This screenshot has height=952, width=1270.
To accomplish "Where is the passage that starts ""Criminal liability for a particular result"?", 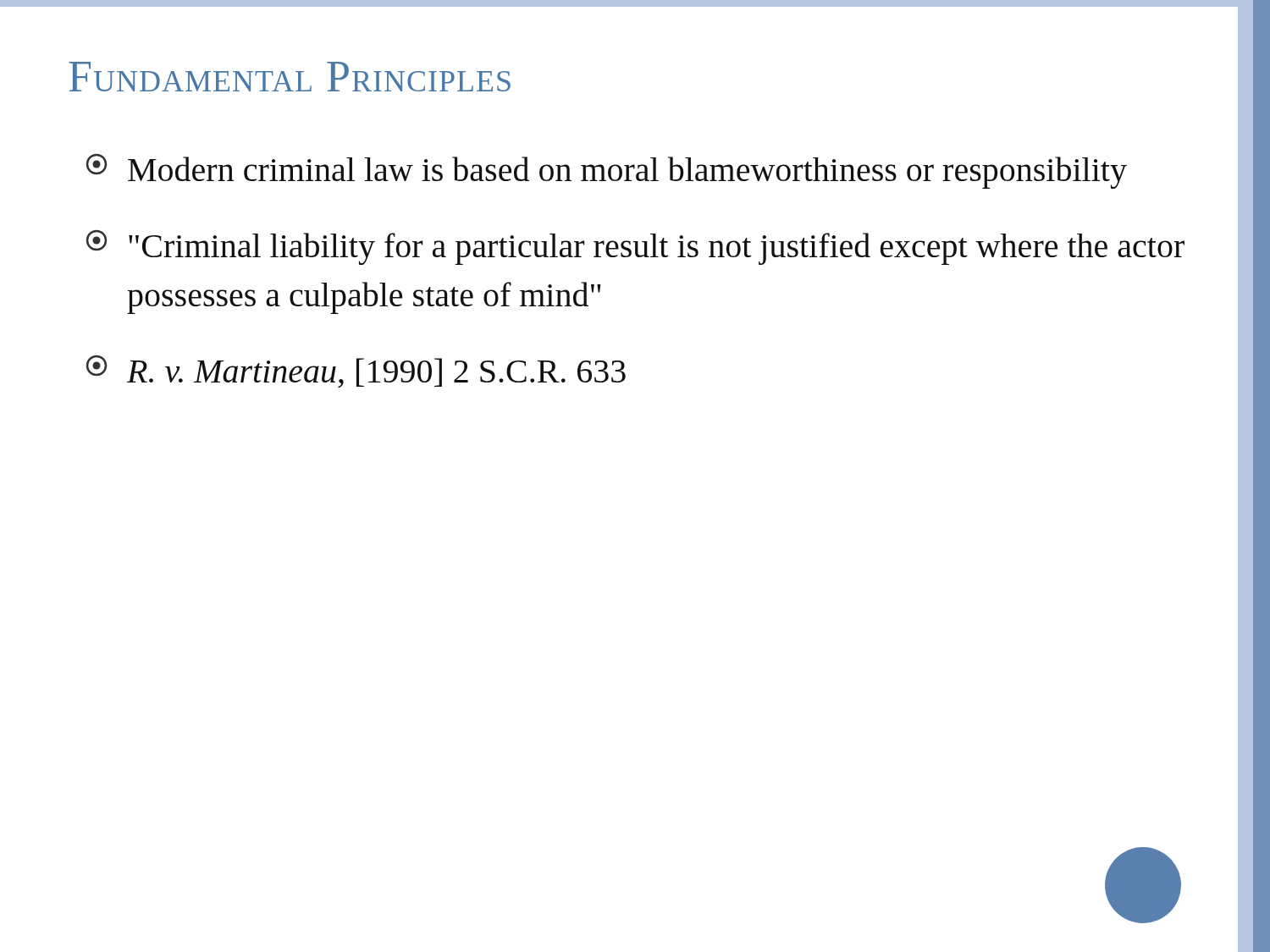I will pyautogui.click(x=635, y=271).
